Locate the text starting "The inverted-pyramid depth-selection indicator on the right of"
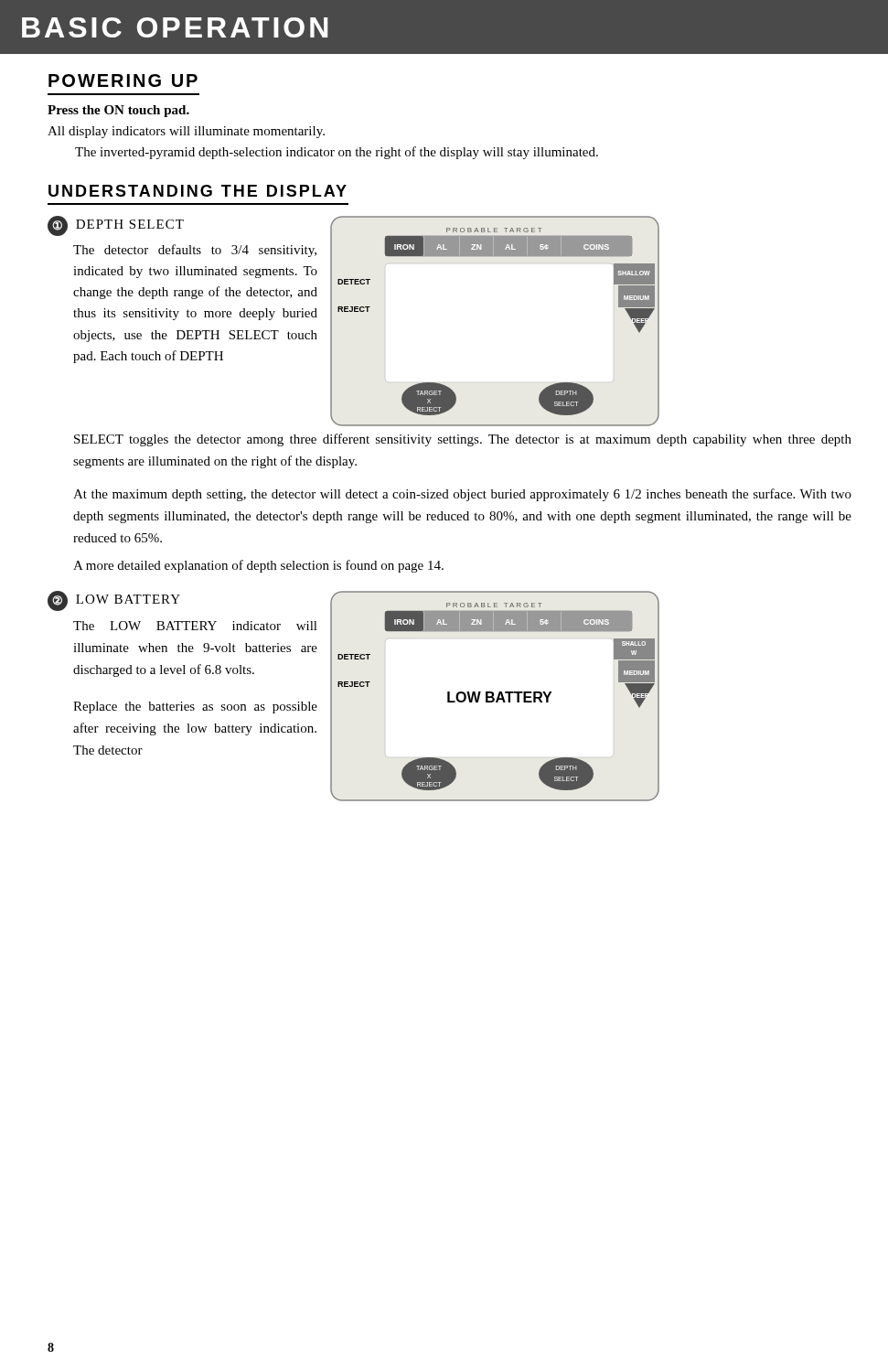Image resolution: width=888 pixels, height=1372 pixels. click(337, 152)
